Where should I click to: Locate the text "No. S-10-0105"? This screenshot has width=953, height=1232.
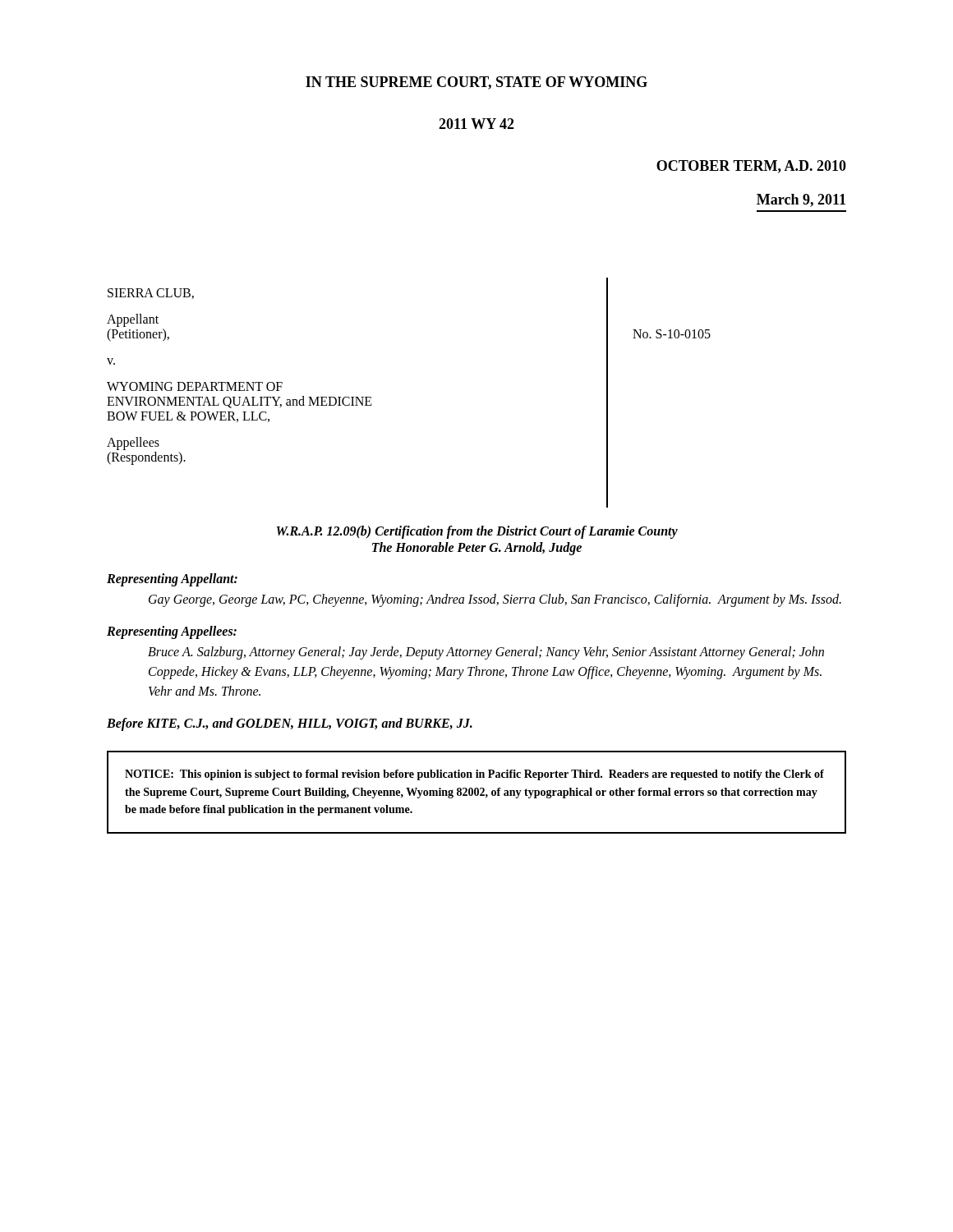click(x=672, y=334)
